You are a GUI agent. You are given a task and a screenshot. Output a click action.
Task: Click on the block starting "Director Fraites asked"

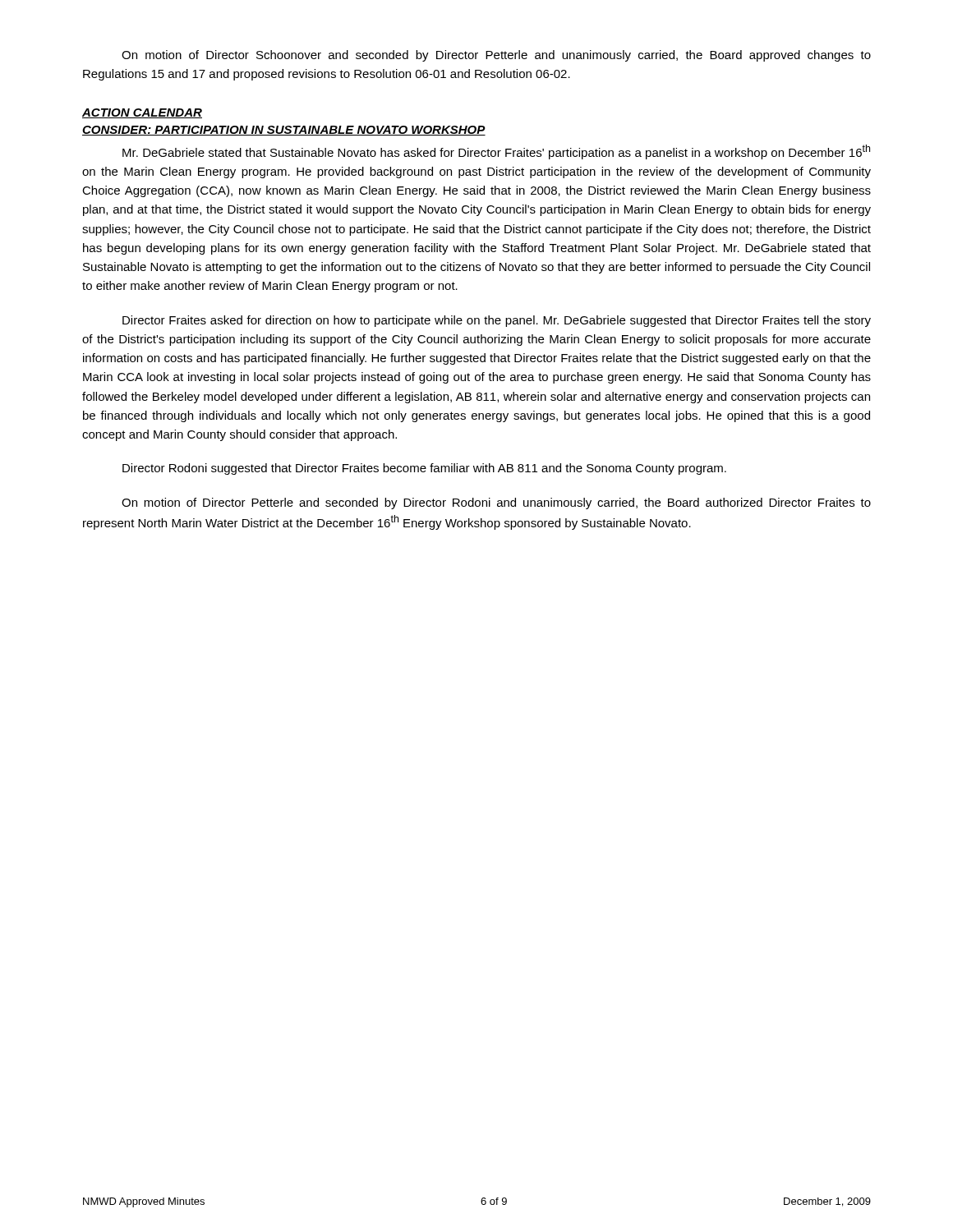click(x=476, y=377)
